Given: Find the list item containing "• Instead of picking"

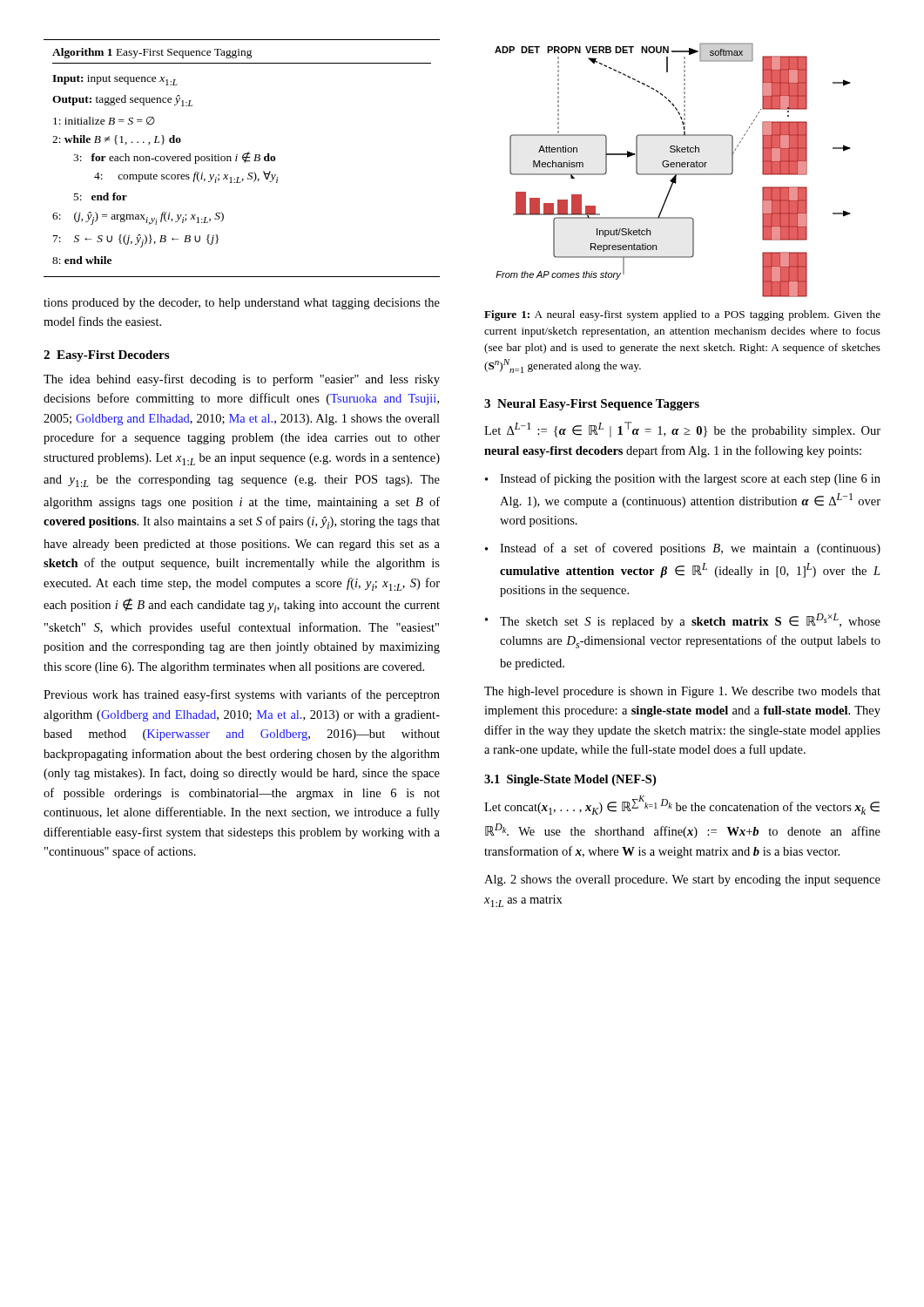Looking at the screenshot, I should coord(682,500).
